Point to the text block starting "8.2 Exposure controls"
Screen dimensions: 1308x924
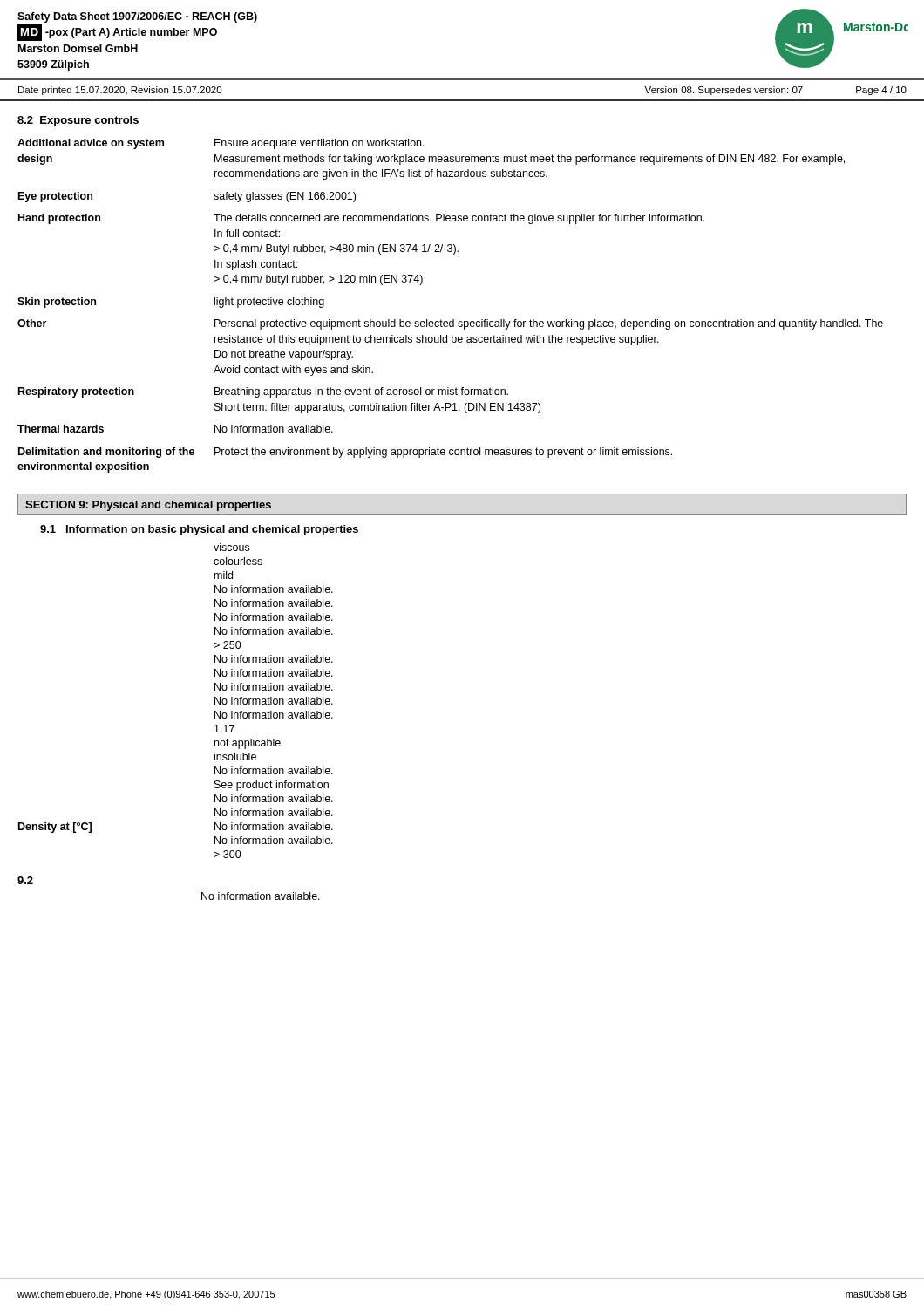78,120
